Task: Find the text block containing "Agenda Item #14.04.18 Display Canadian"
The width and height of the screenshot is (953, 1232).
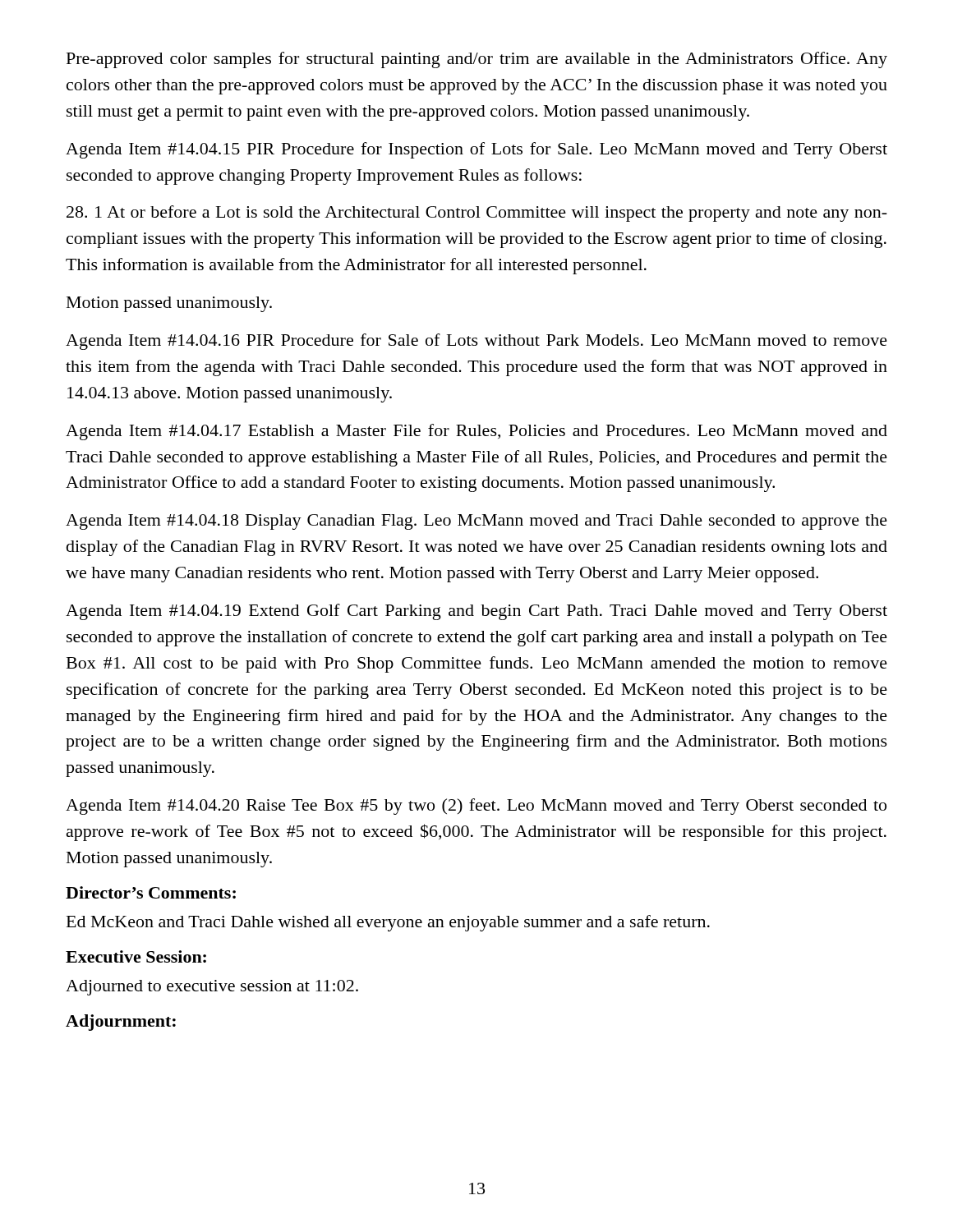Action: pyautogui.click(x=476, y=546)
